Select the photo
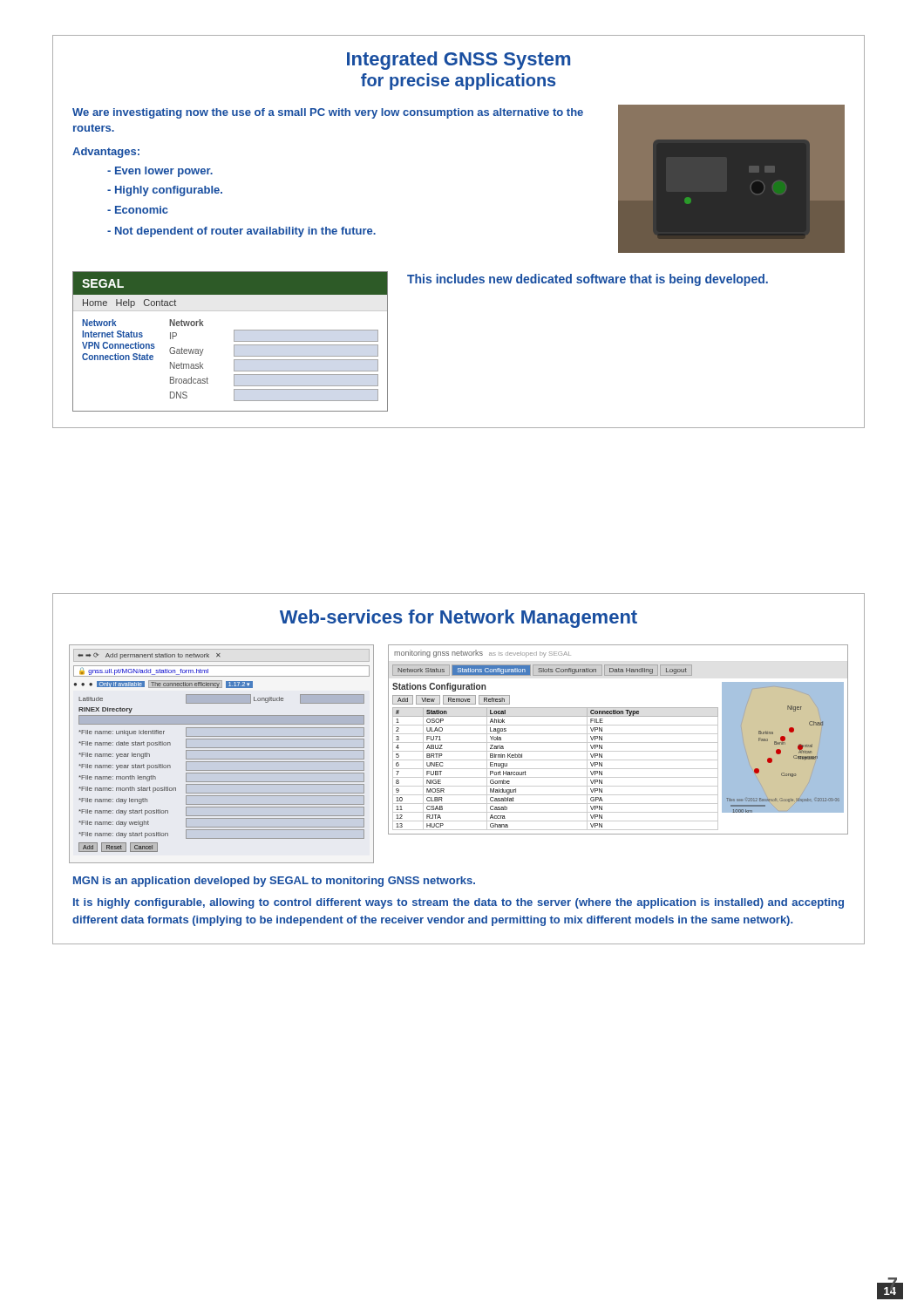 pyautogui.click(x=731, y=180)
